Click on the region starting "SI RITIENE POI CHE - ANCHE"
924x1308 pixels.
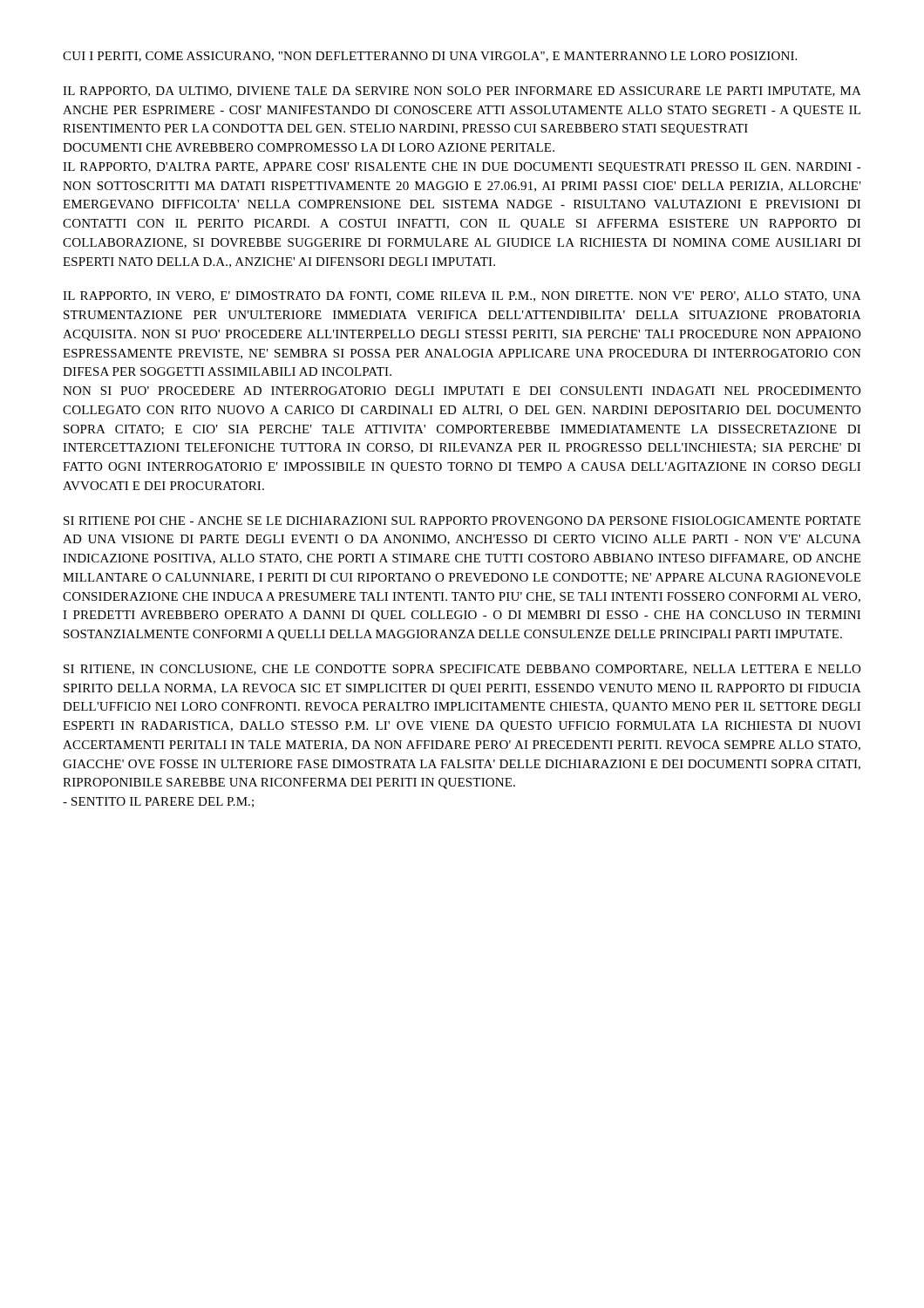click(462, 578)
